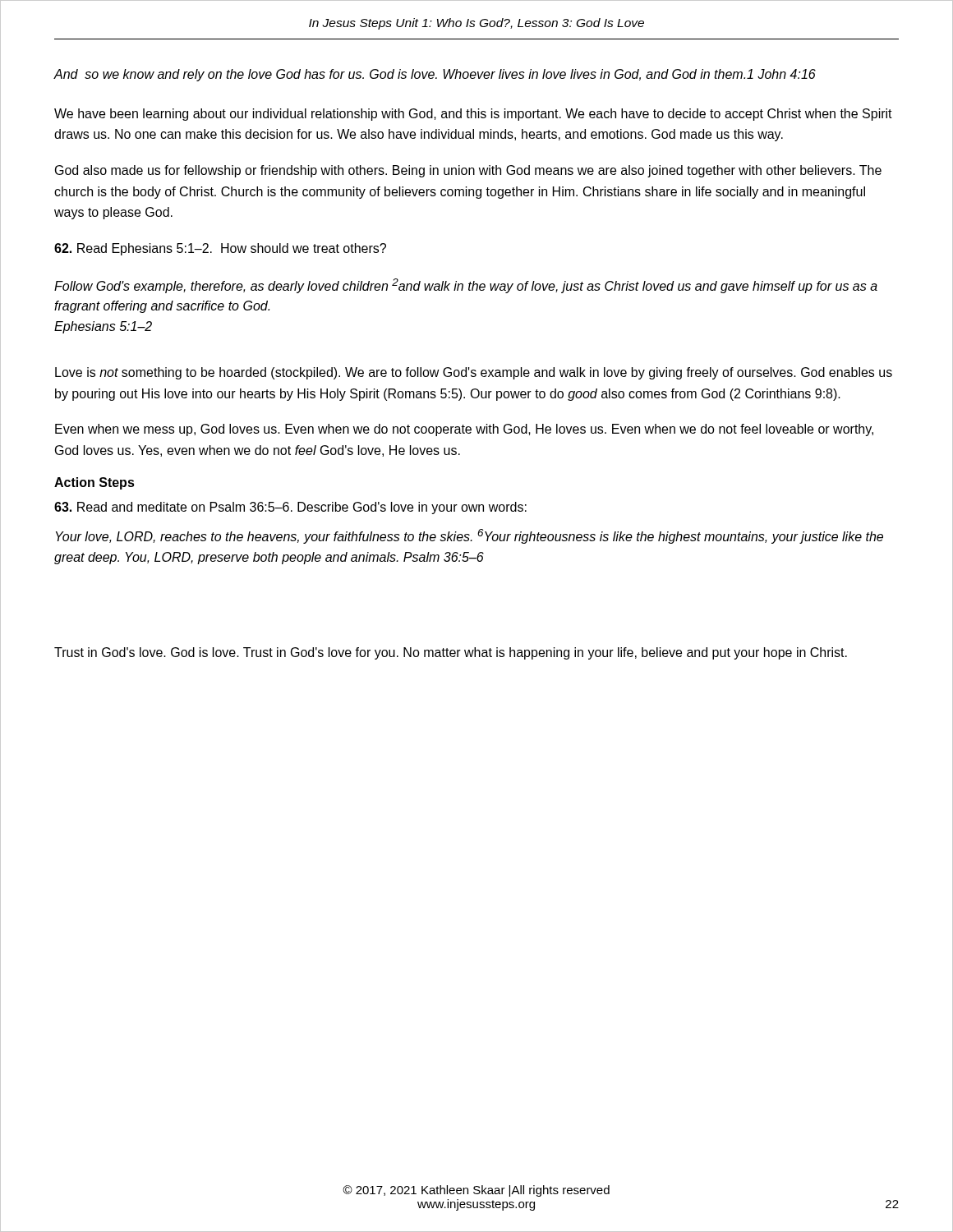Select the text block starting "Your love, LORD, reaches to the"

tap(469, 545)
